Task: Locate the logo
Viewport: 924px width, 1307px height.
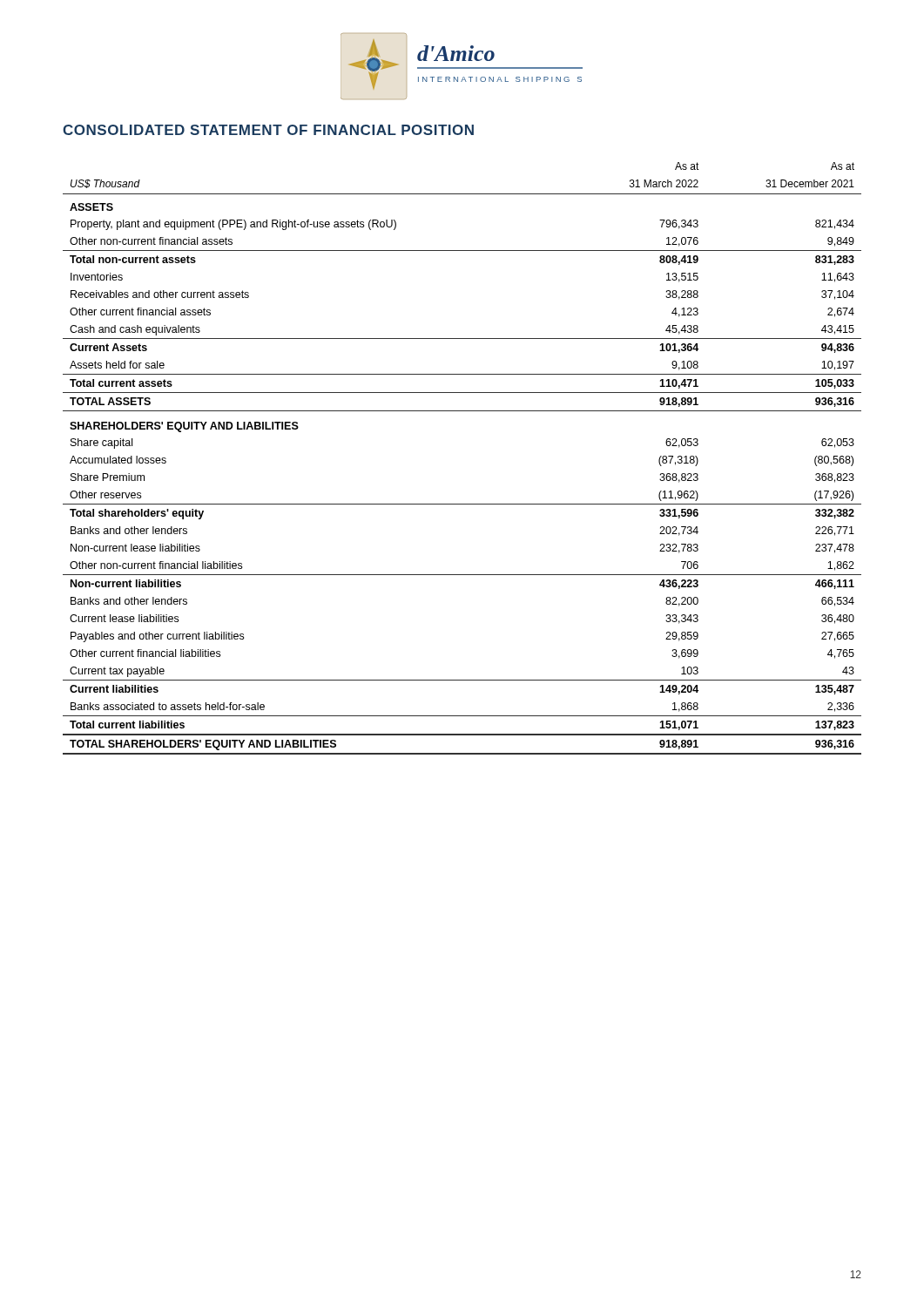Action: pyautogui.click(x=462, y=60)
